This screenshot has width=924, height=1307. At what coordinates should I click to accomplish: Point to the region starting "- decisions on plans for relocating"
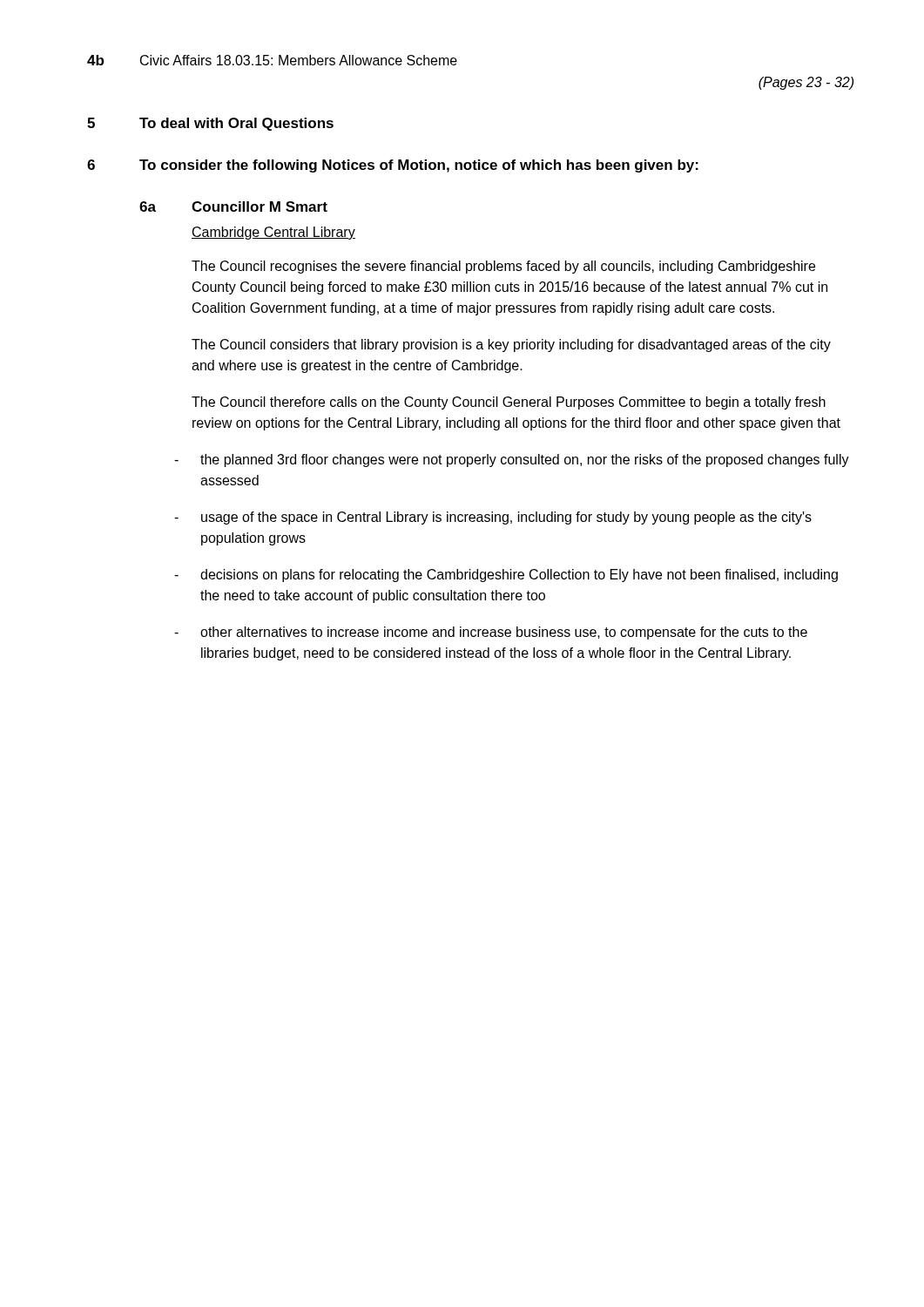(514, 586)
